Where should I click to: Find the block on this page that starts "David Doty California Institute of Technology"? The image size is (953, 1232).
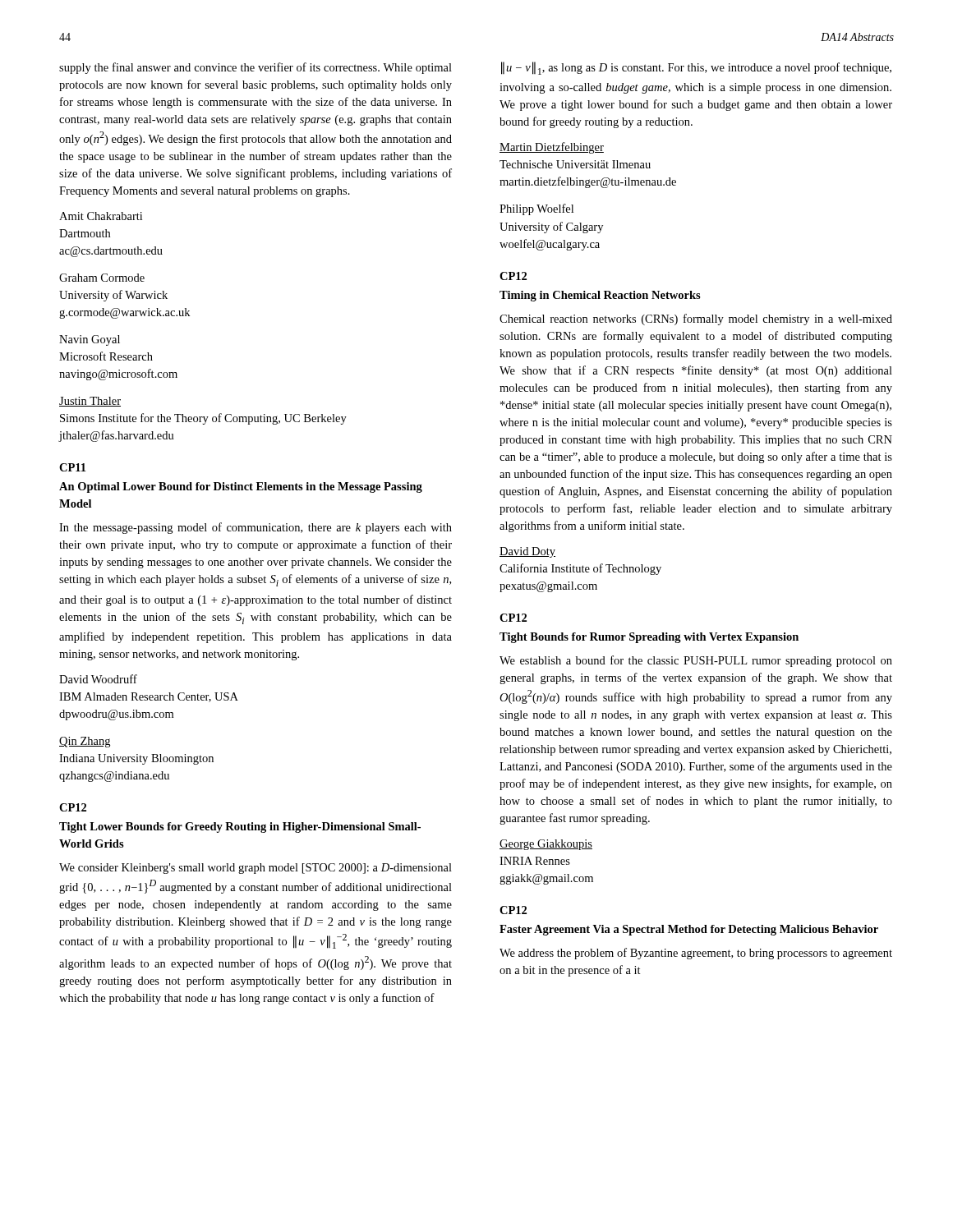click(581, 568)
